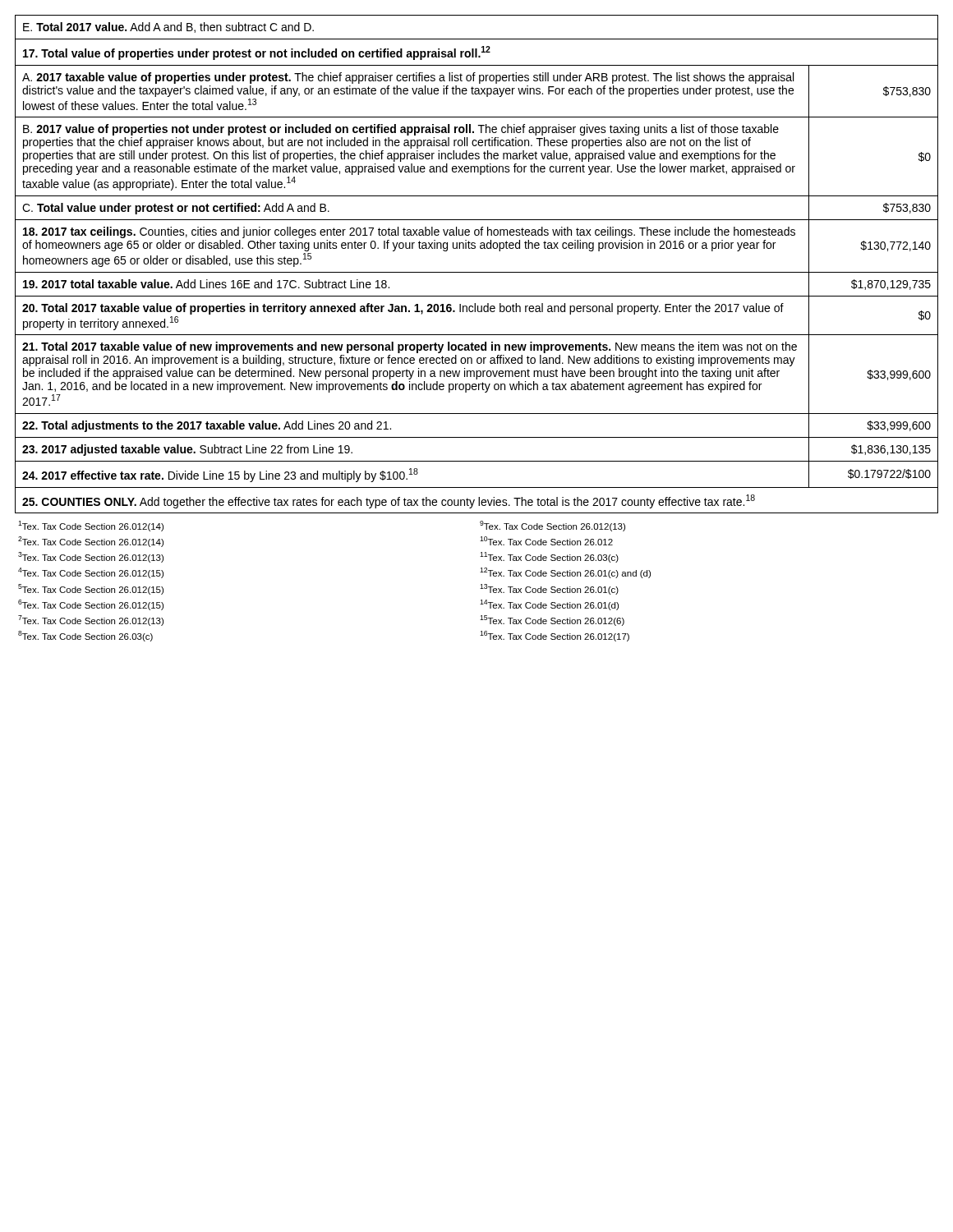953x1232 pixels.
Task: Find the footnote containing "1Tex. Tax Code Section 26.012(14)"
Action: point(476,581)
